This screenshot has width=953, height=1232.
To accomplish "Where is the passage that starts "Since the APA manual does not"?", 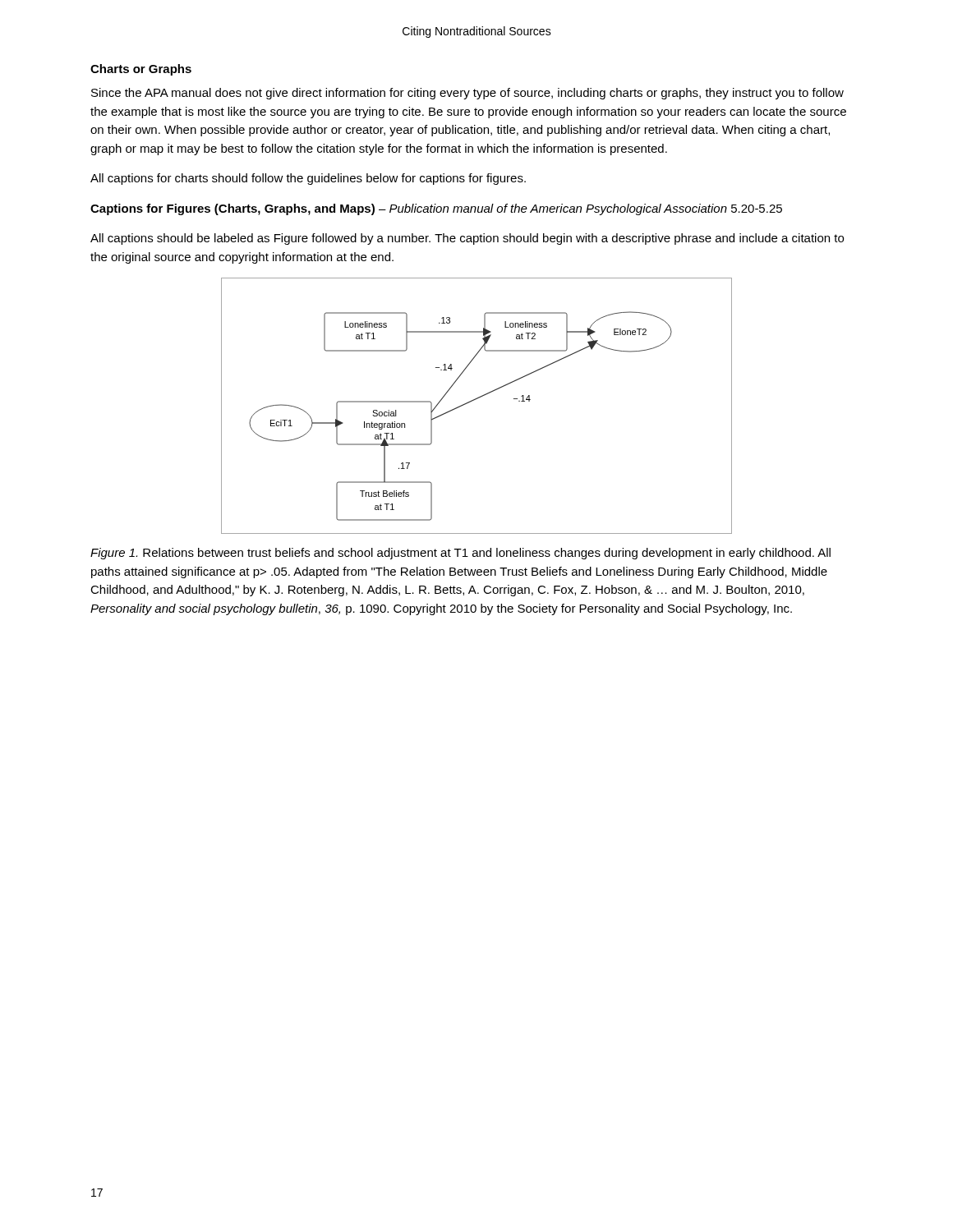I will (468, 120).
